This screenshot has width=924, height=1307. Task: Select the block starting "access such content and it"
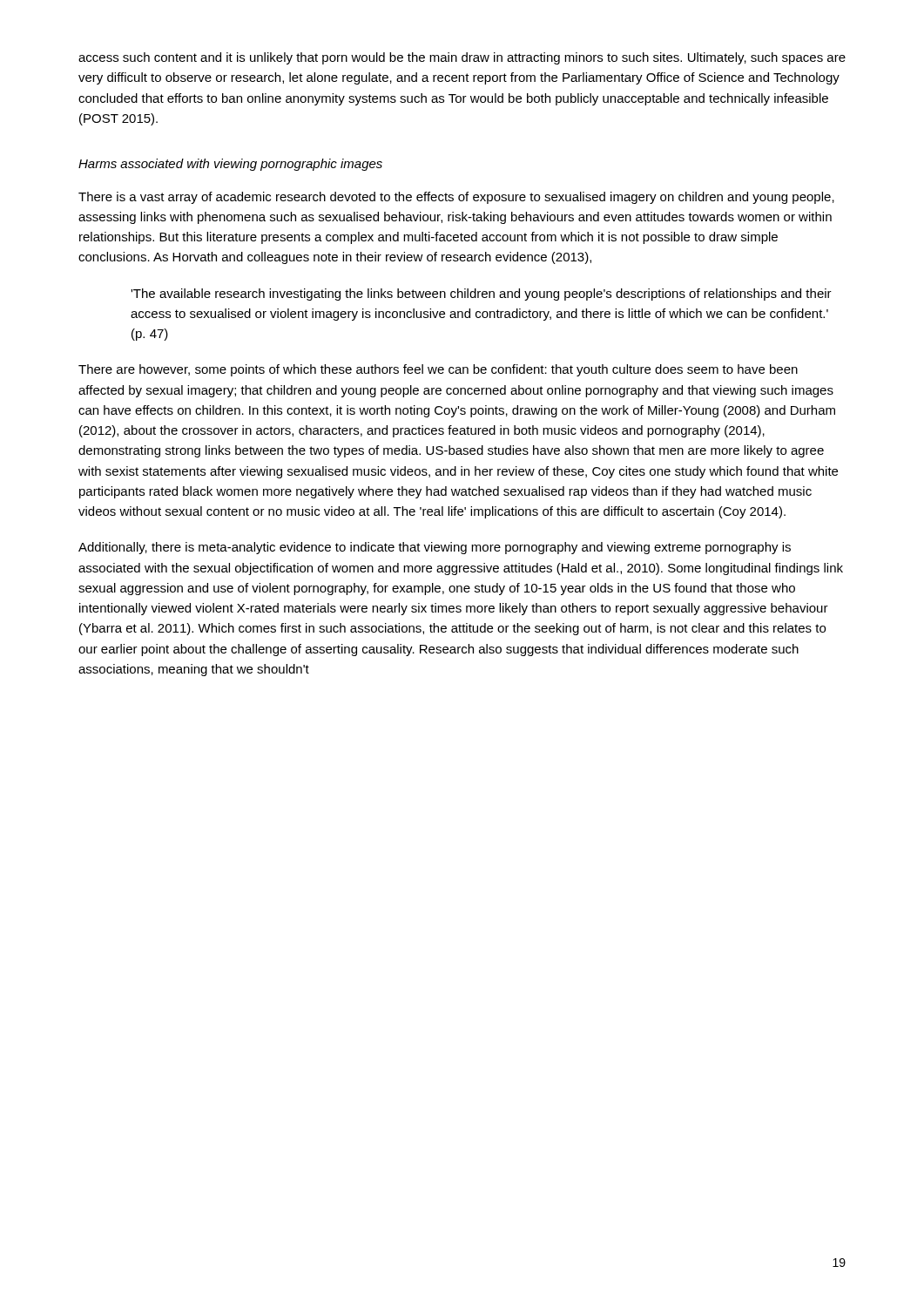coord(462,88)
